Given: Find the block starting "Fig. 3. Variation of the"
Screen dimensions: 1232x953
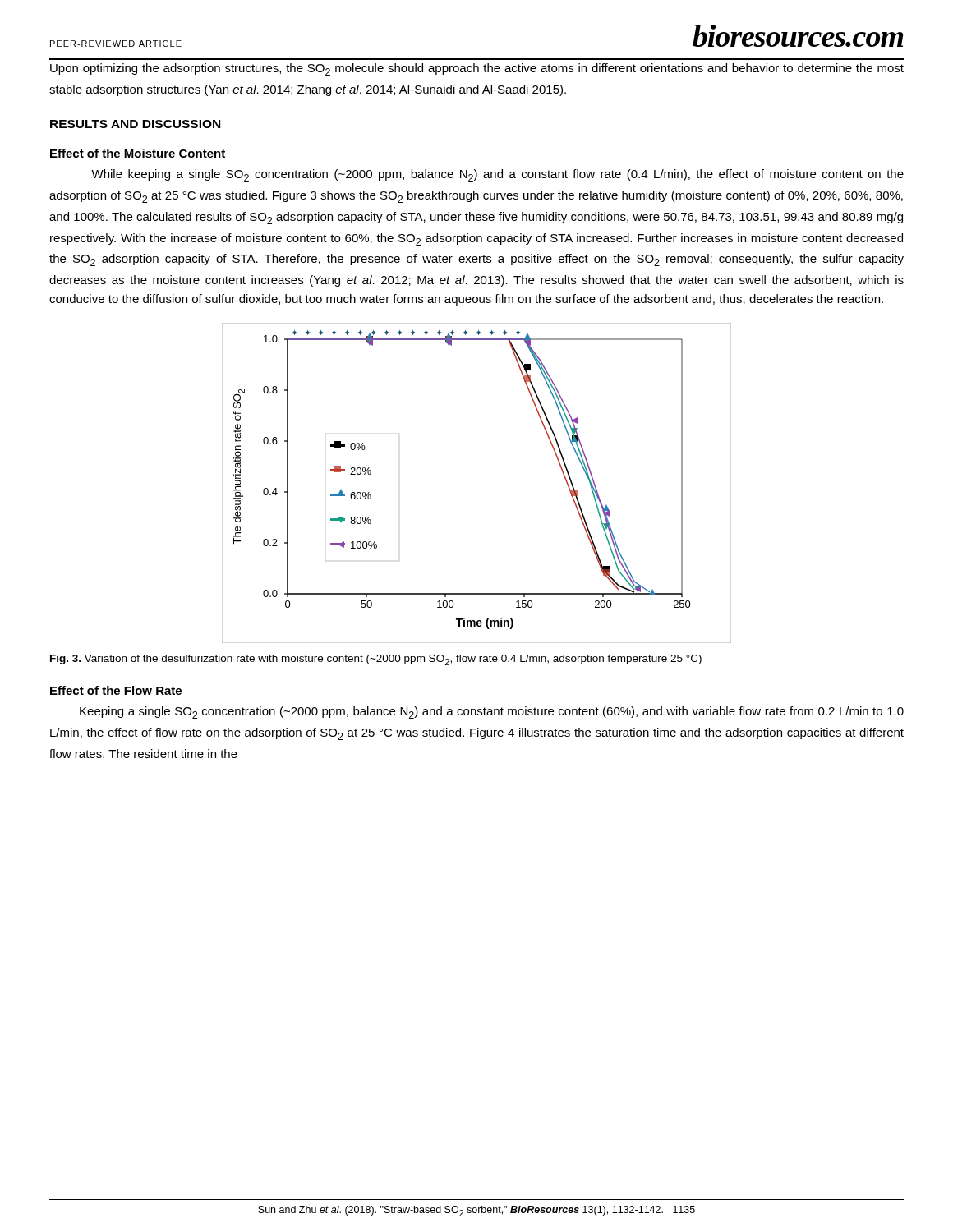Looking at the screenshot, I should (376, 659).
